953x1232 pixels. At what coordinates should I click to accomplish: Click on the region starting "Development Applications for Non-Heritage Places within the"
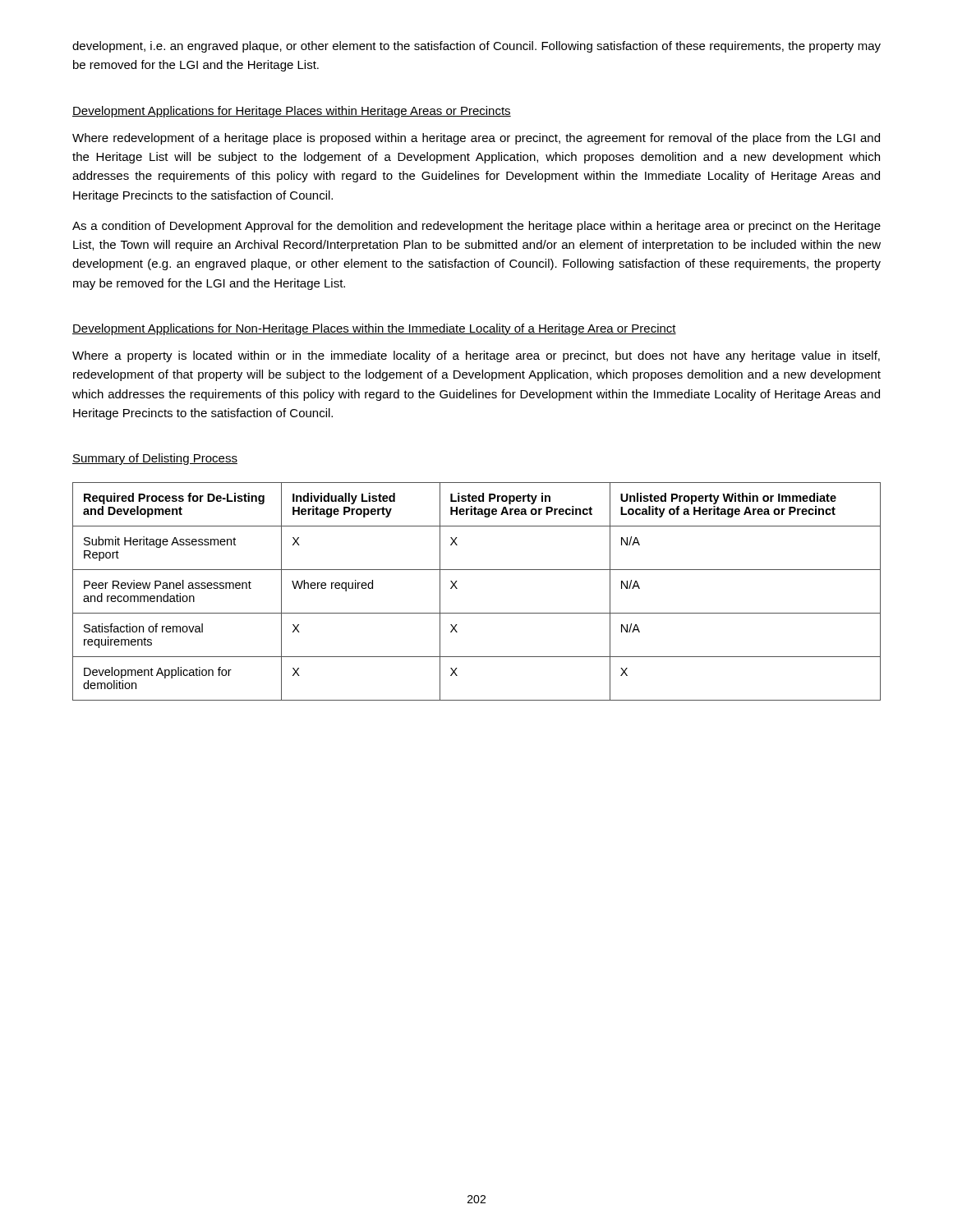[374, 328]
